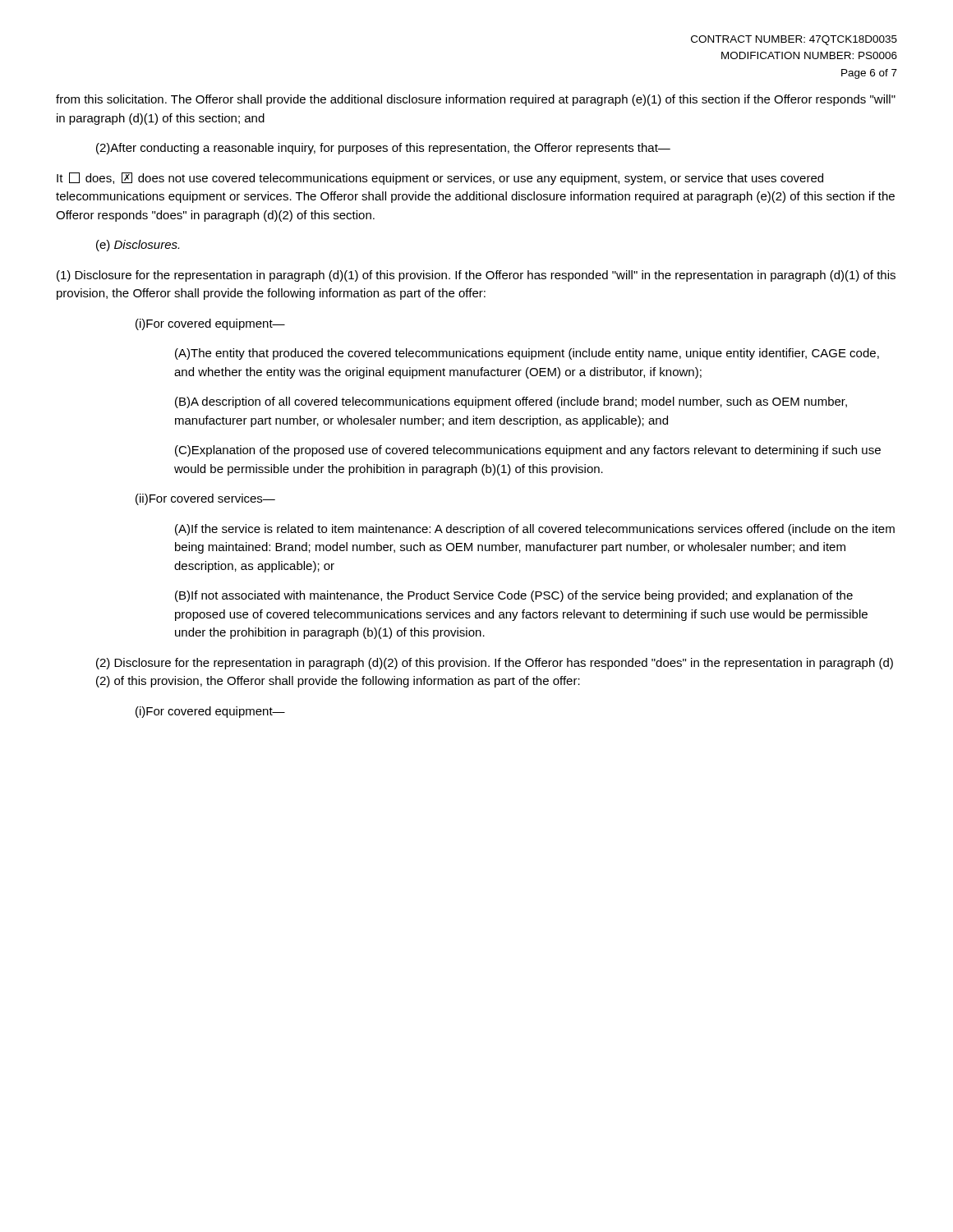953x1232 pixels.
Task: Locate the block of text that opens with "It does, ✗ does not use"
Action: coord(475,196)
